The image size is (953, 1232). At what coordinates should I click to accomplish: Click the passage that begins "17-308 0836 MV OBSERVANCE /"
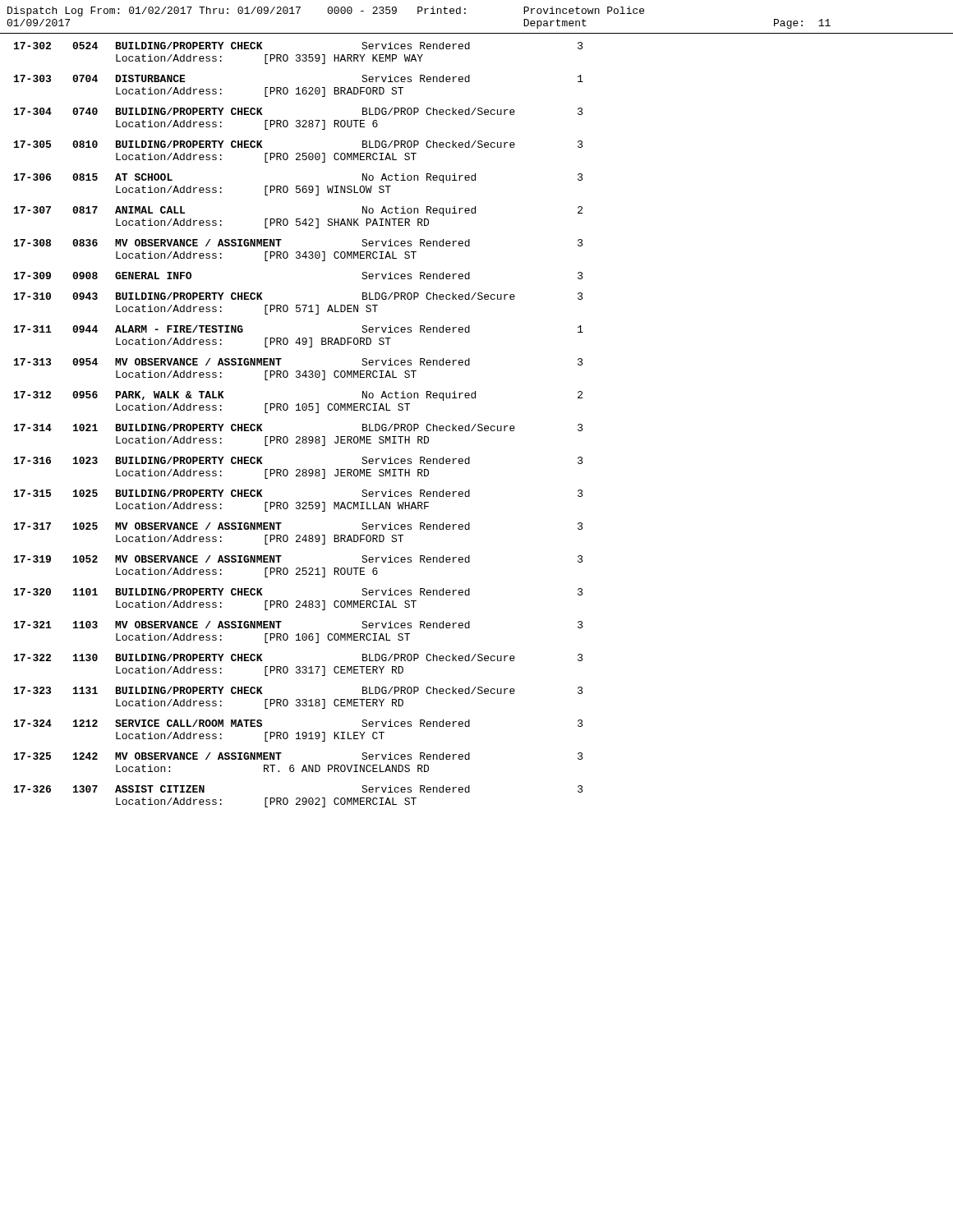point(476,250)
